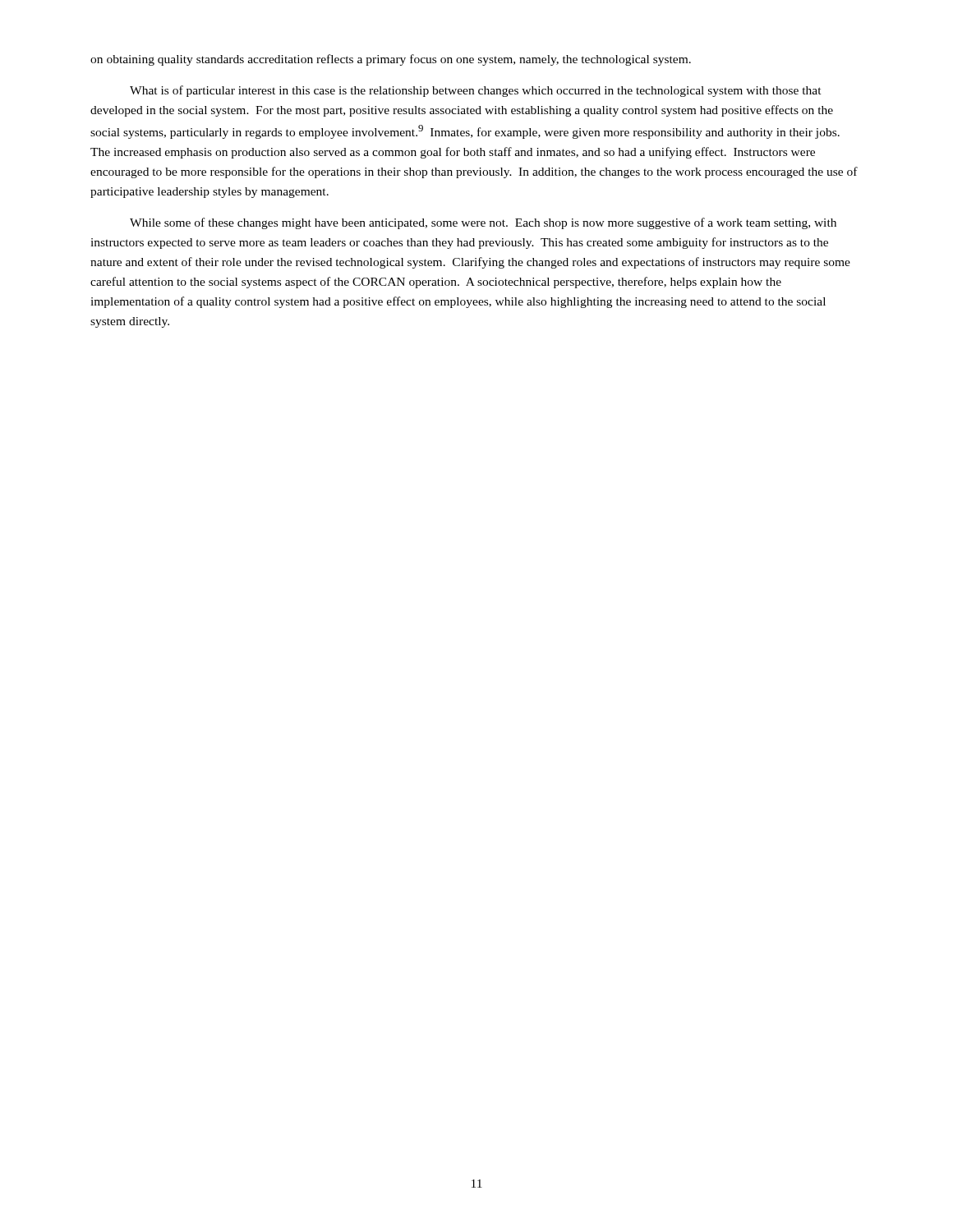Locate the text block containing "What is of particular interest in this case"

click(x=474, y=141)
